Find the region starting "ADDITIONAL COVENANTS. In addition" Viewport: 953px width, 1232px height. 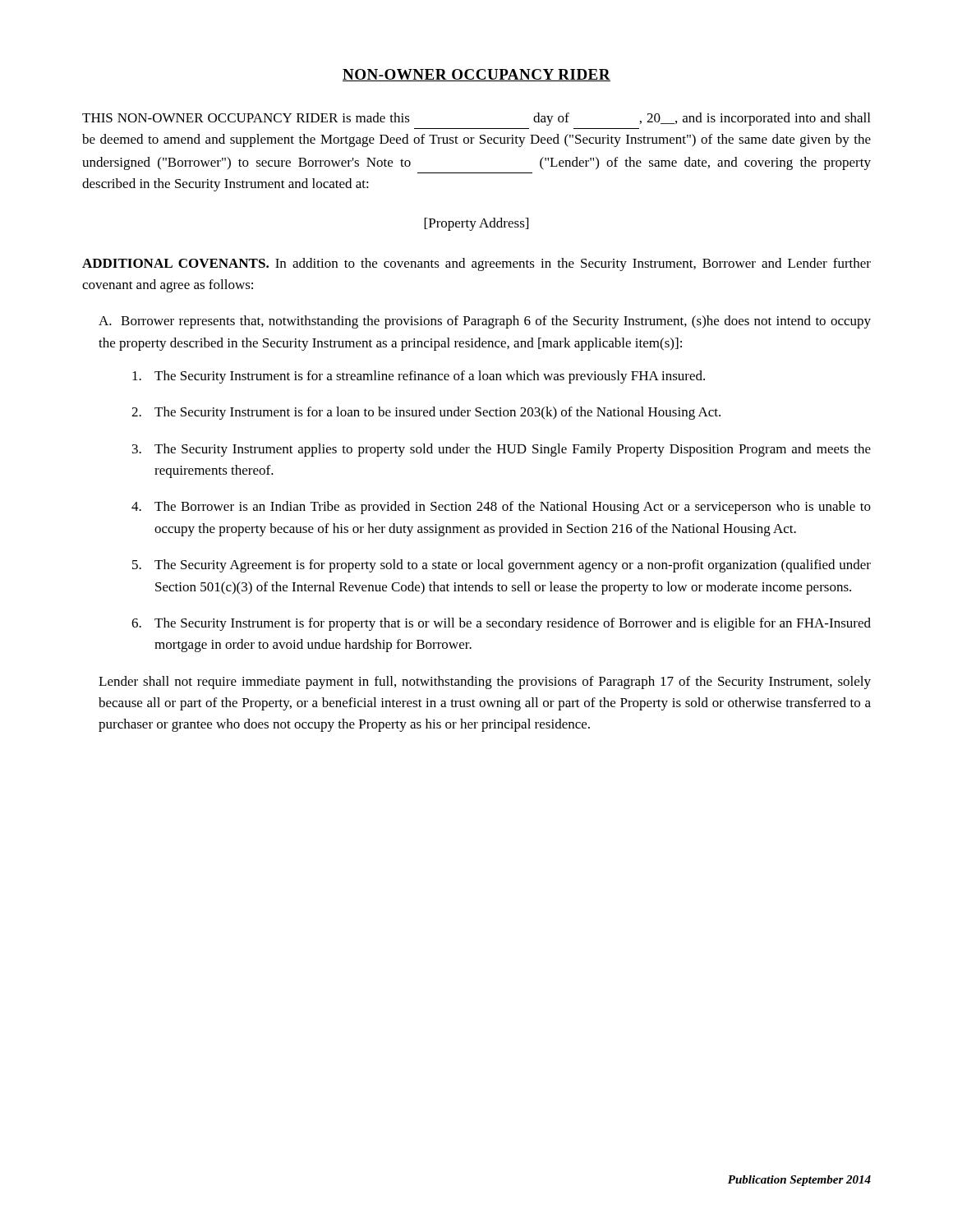pos(476,274)
